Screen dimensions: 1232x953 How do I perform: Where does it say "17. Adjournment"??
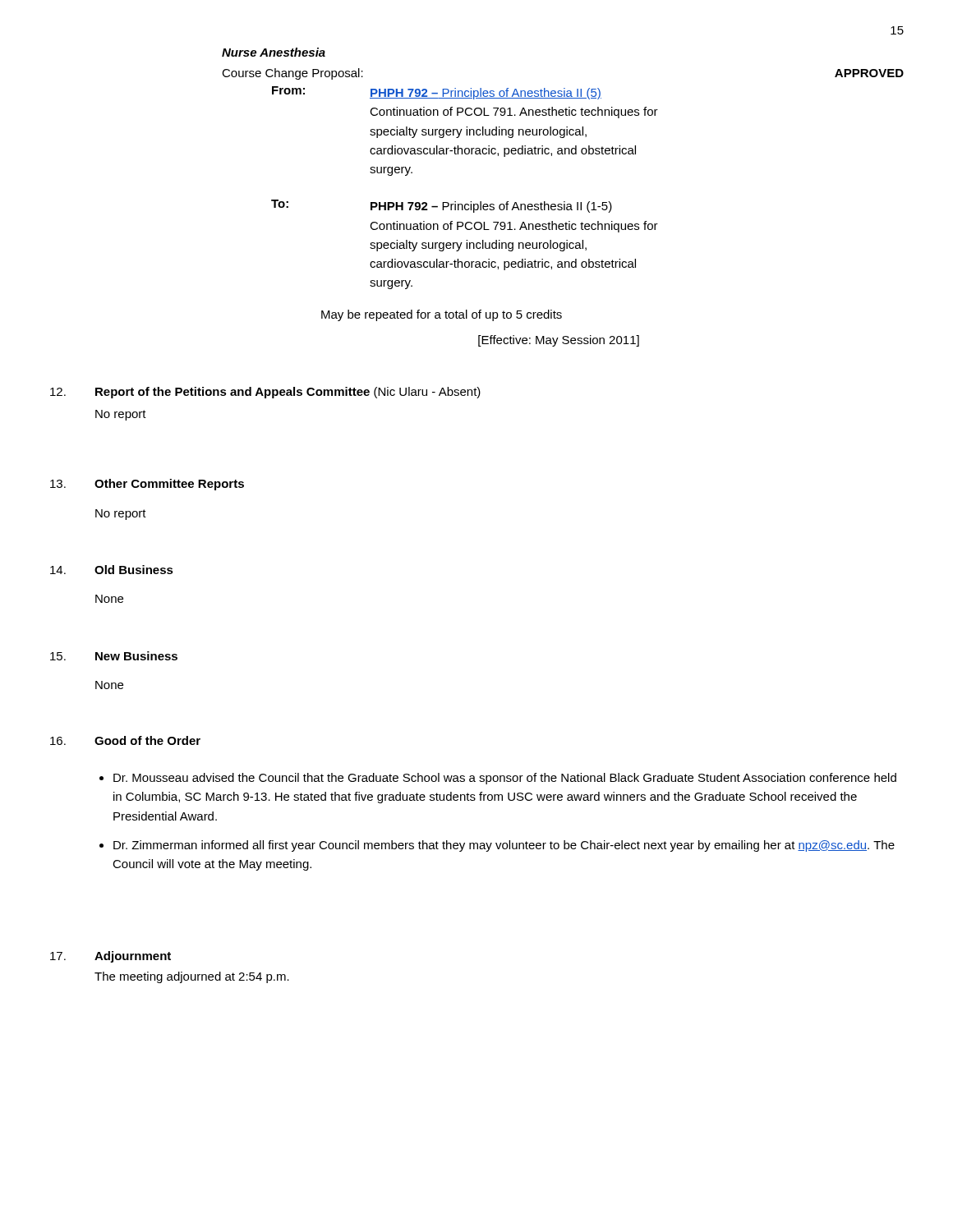(110, 957)
